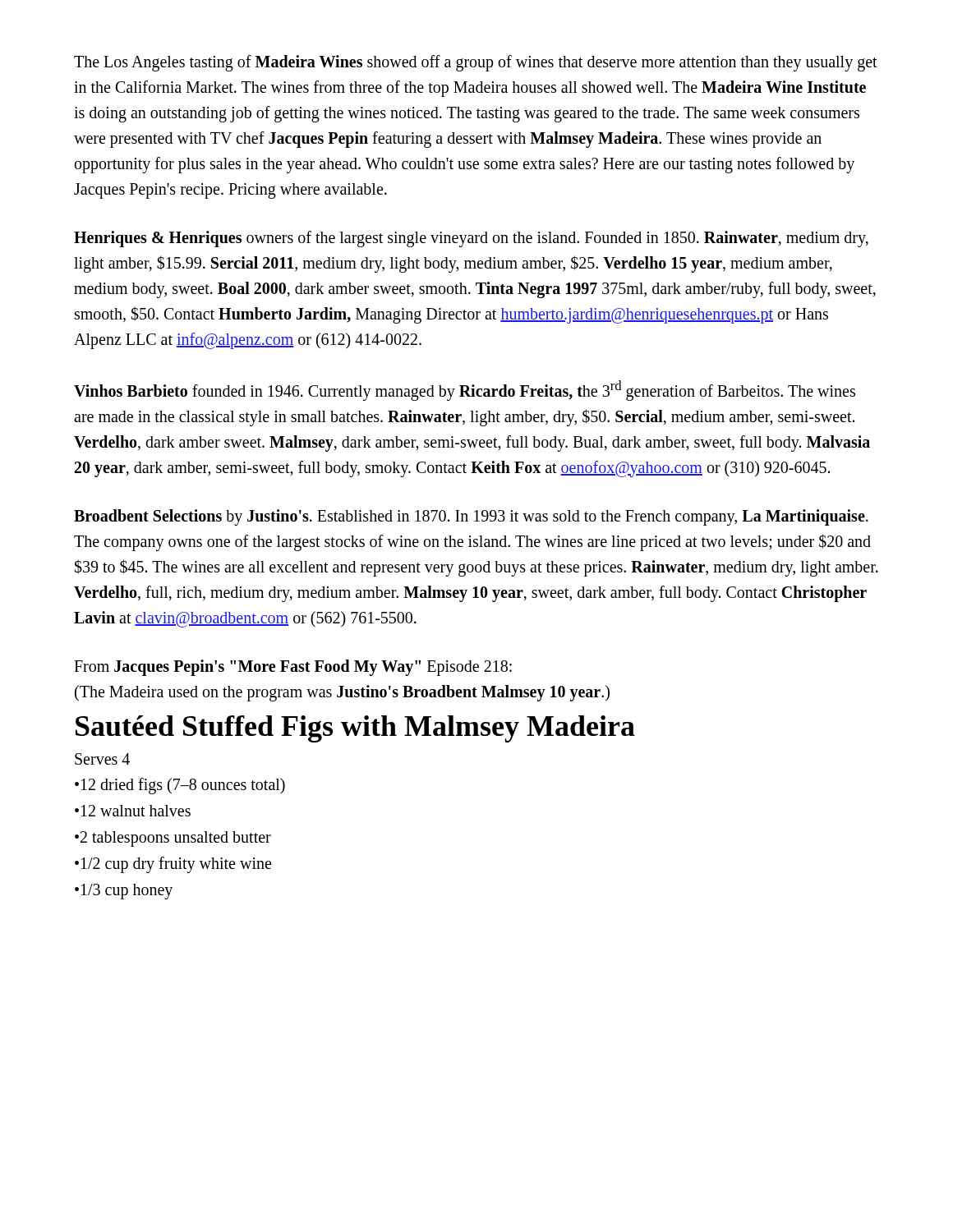Locate the text block with the text "From Jacques Pepin's "More"

click(x=342, y=679)
